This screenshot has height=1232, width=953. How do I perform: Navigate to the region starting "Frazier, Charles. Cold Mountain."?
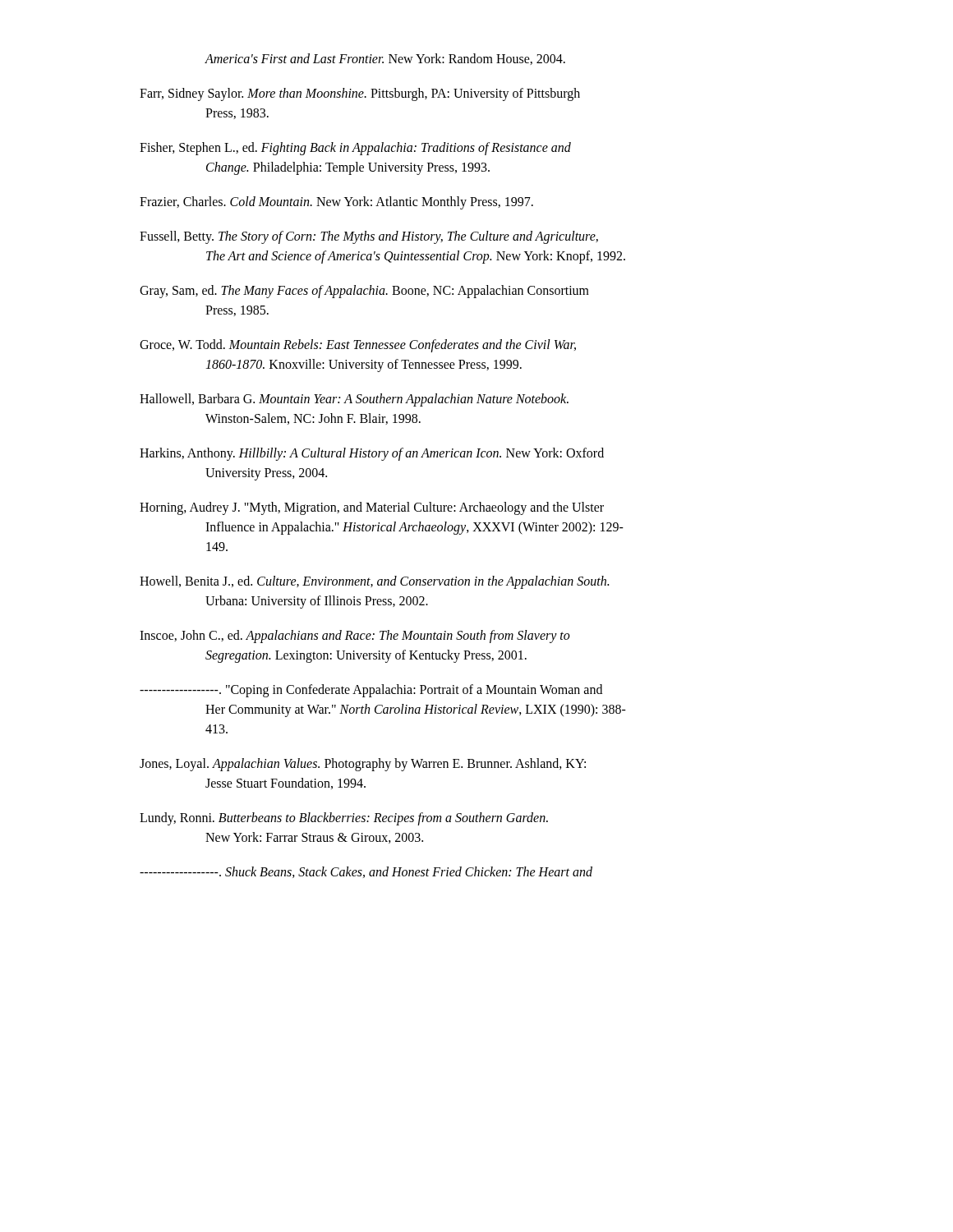[493, 202]
